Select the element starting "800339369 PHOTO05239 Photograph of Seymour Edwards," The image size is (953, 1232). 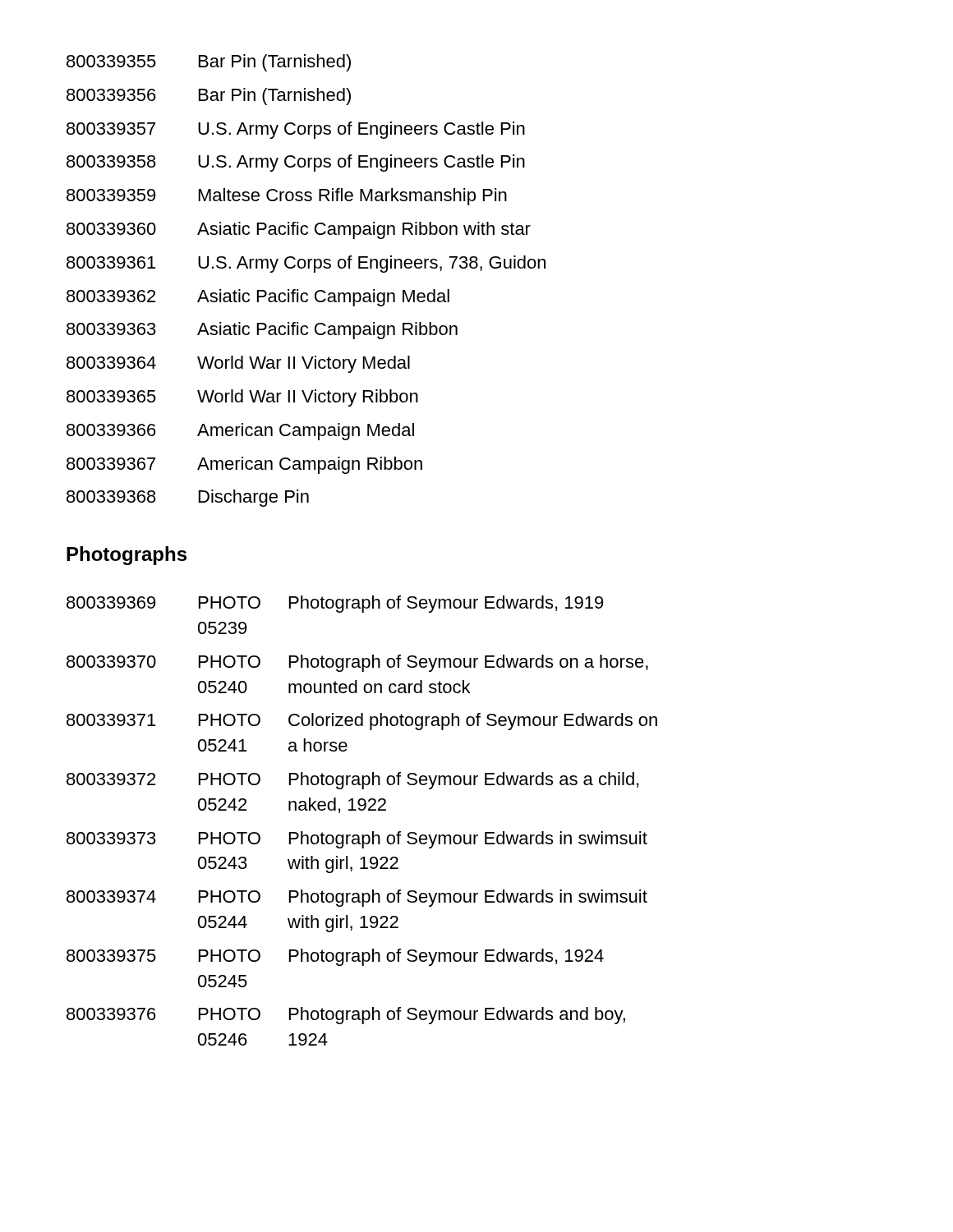(x=476, y=616)
